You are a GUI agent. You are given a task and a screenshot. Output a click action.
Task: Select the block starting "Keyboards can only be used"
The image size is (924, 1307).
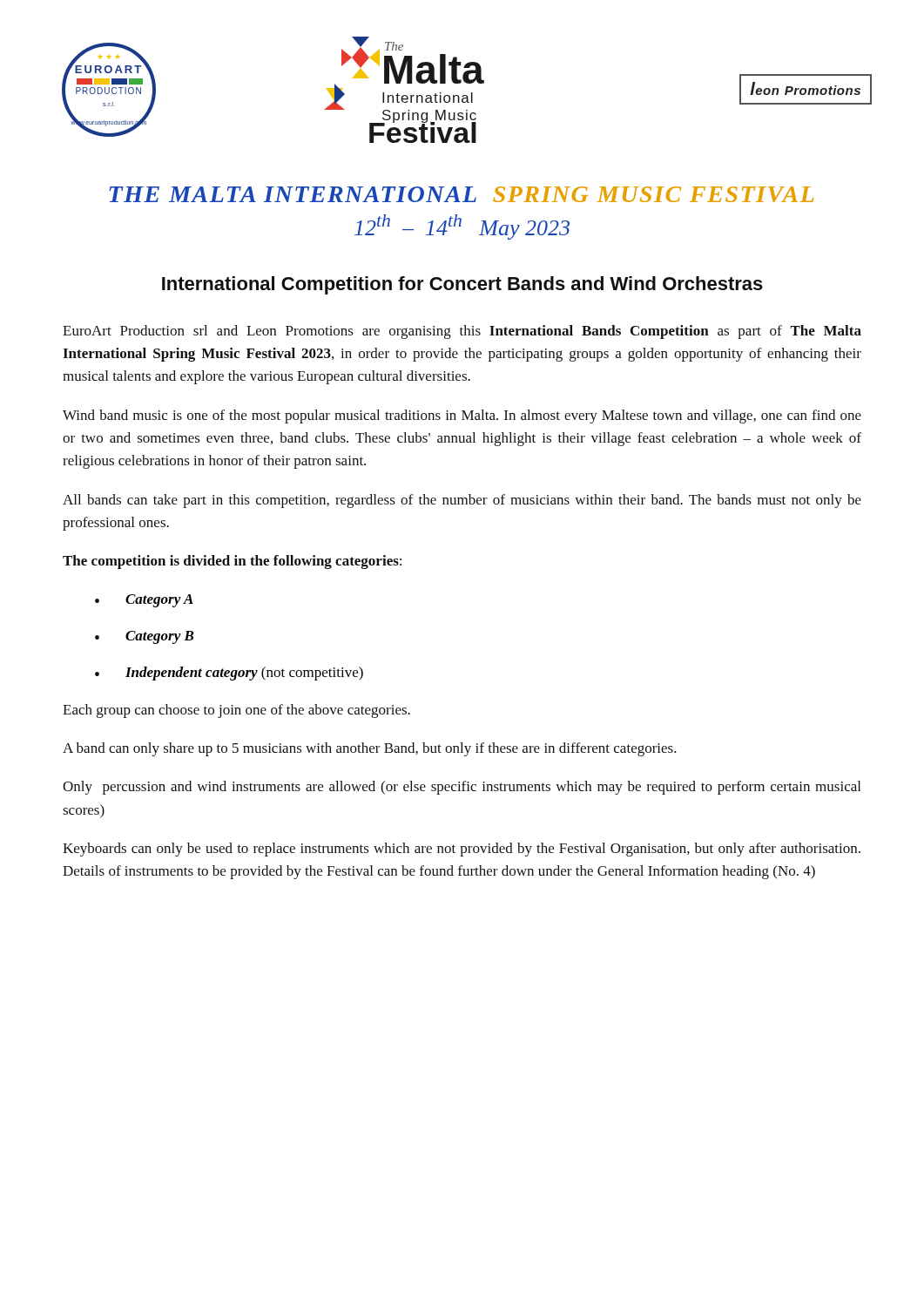(x=462, y=860)
